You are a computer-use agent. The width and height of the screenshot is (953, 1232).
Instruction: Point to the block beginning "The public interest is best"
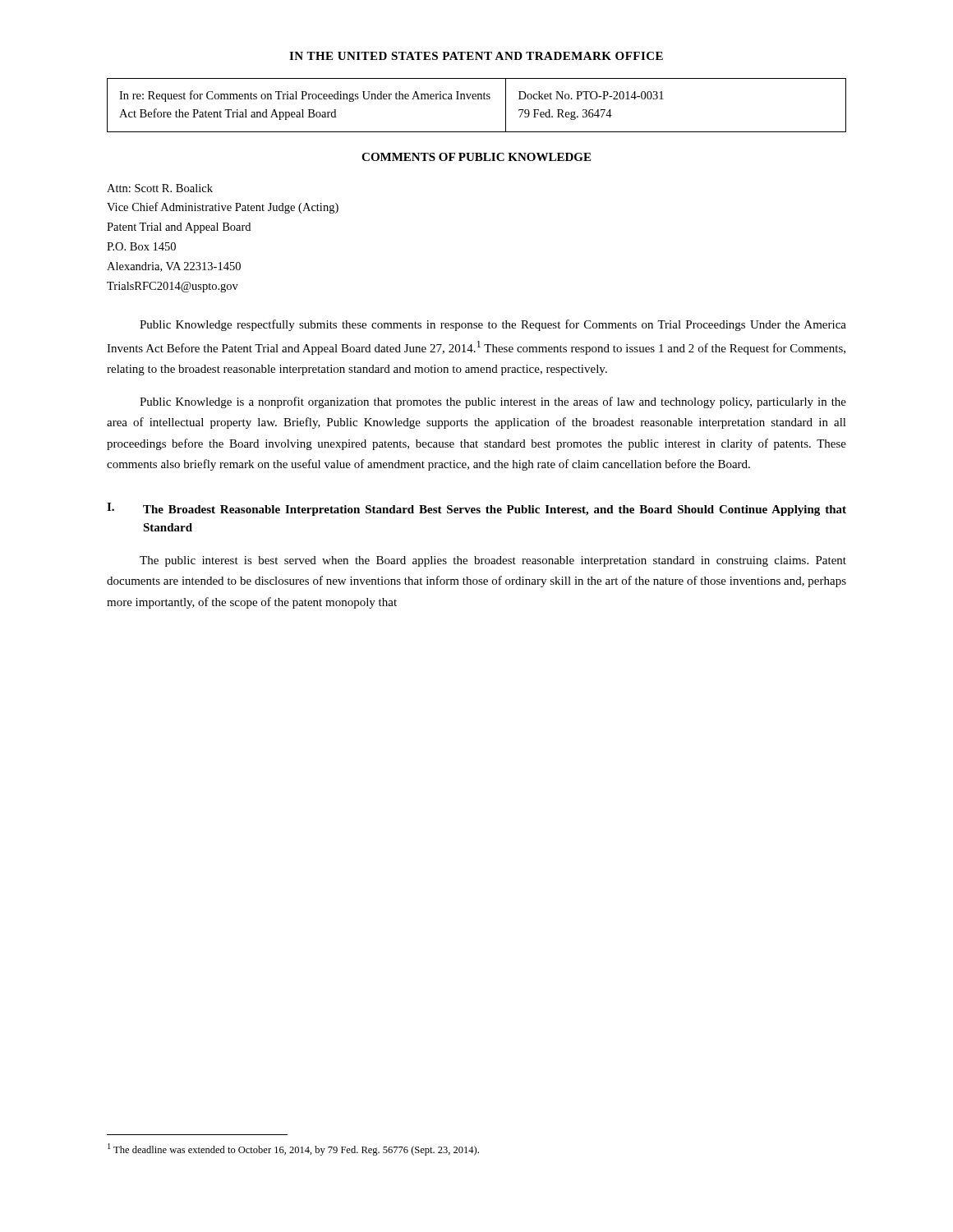pos(476,581)
